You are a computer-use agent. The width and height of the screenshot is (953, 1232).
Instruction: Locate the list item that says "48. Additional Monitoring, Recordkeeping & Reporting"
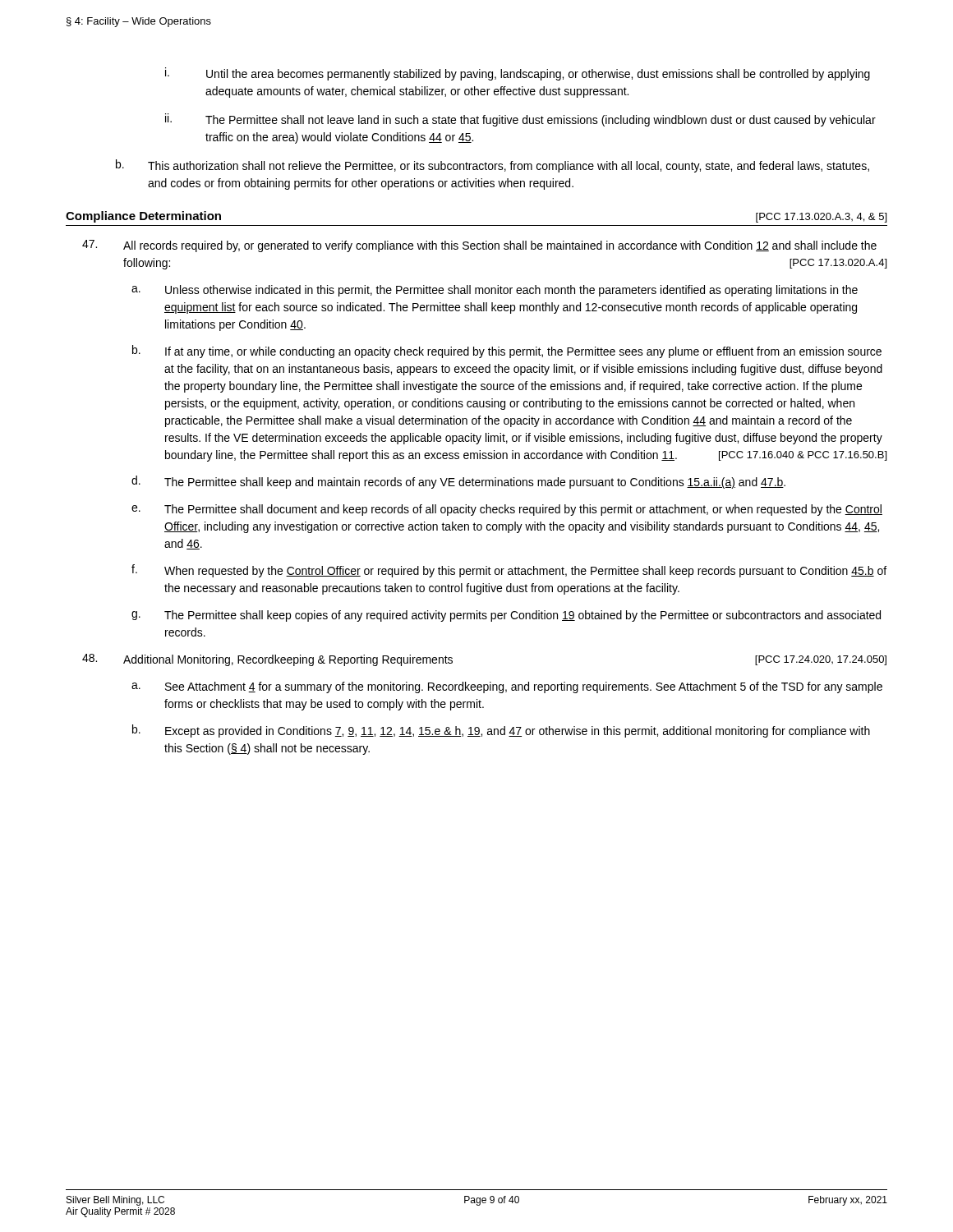tap(290, 660)
